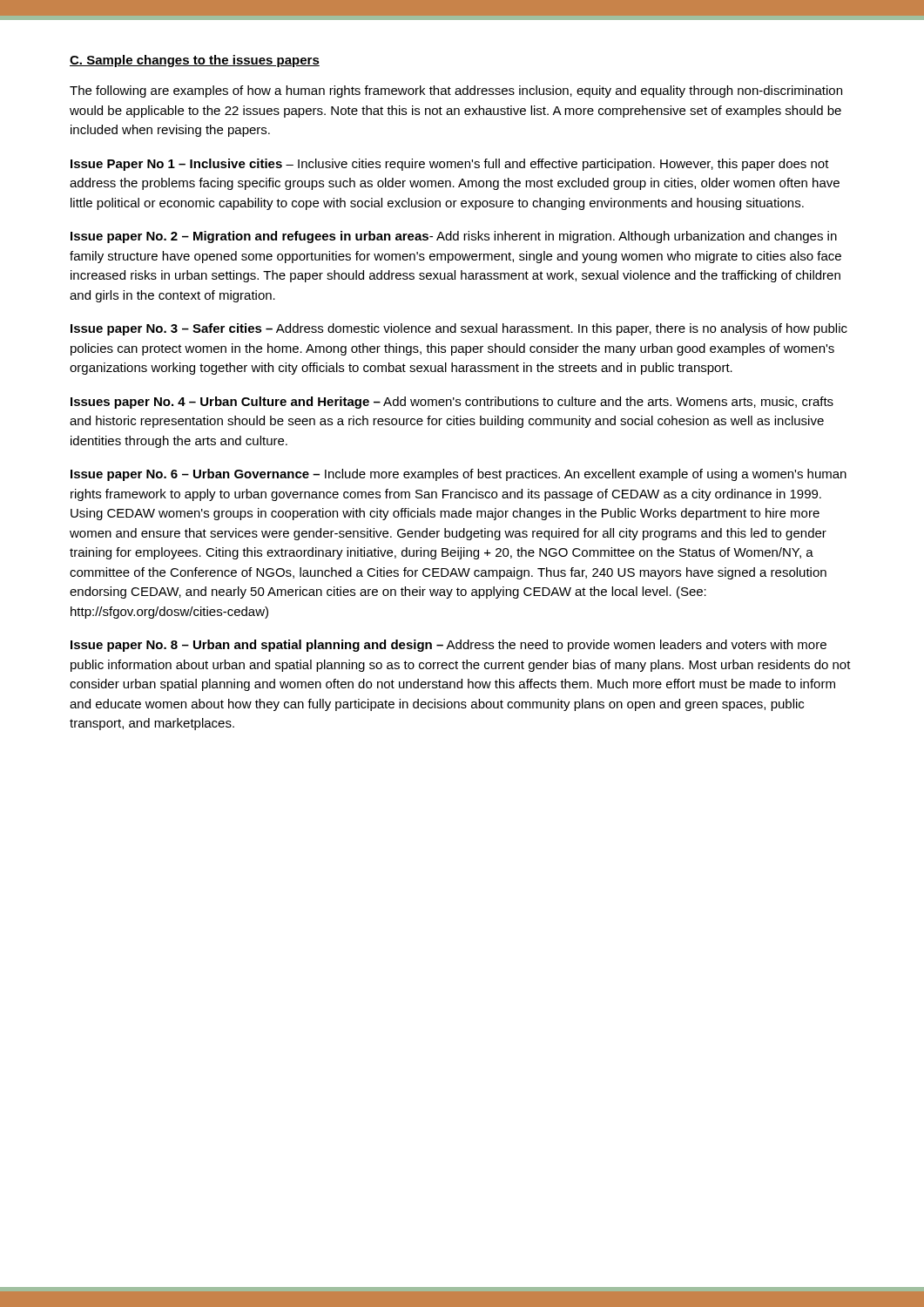
Task: Point to the text block starting "Issue paper No. 6 – Urban Governance –"
Action: [458, 542]
